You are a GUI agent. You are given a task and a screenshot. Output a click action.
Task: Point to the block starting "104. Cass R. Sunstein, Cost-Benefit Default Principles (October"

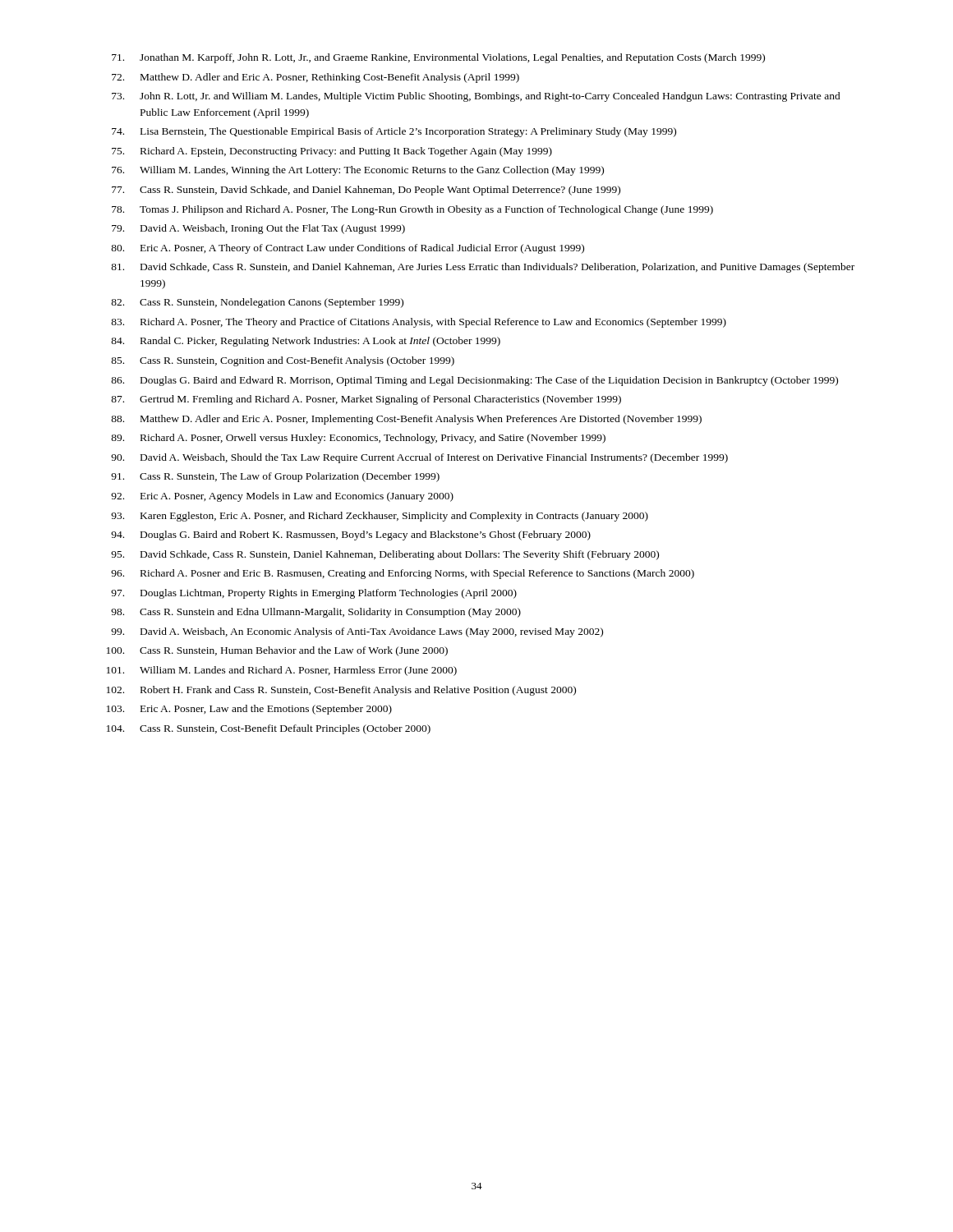269,729
